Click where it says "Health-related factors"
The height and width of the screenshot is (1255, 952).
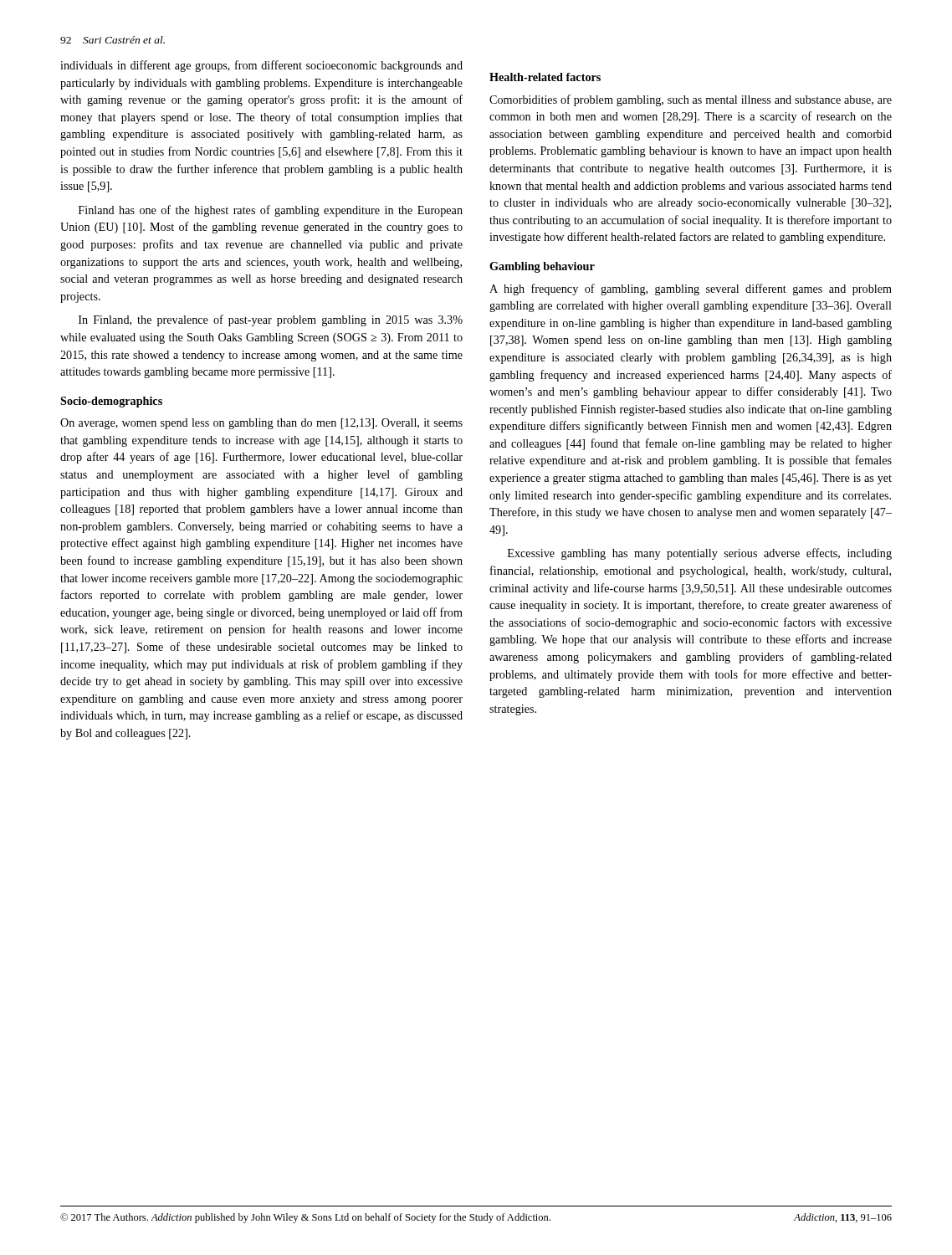tap(545, 77)
